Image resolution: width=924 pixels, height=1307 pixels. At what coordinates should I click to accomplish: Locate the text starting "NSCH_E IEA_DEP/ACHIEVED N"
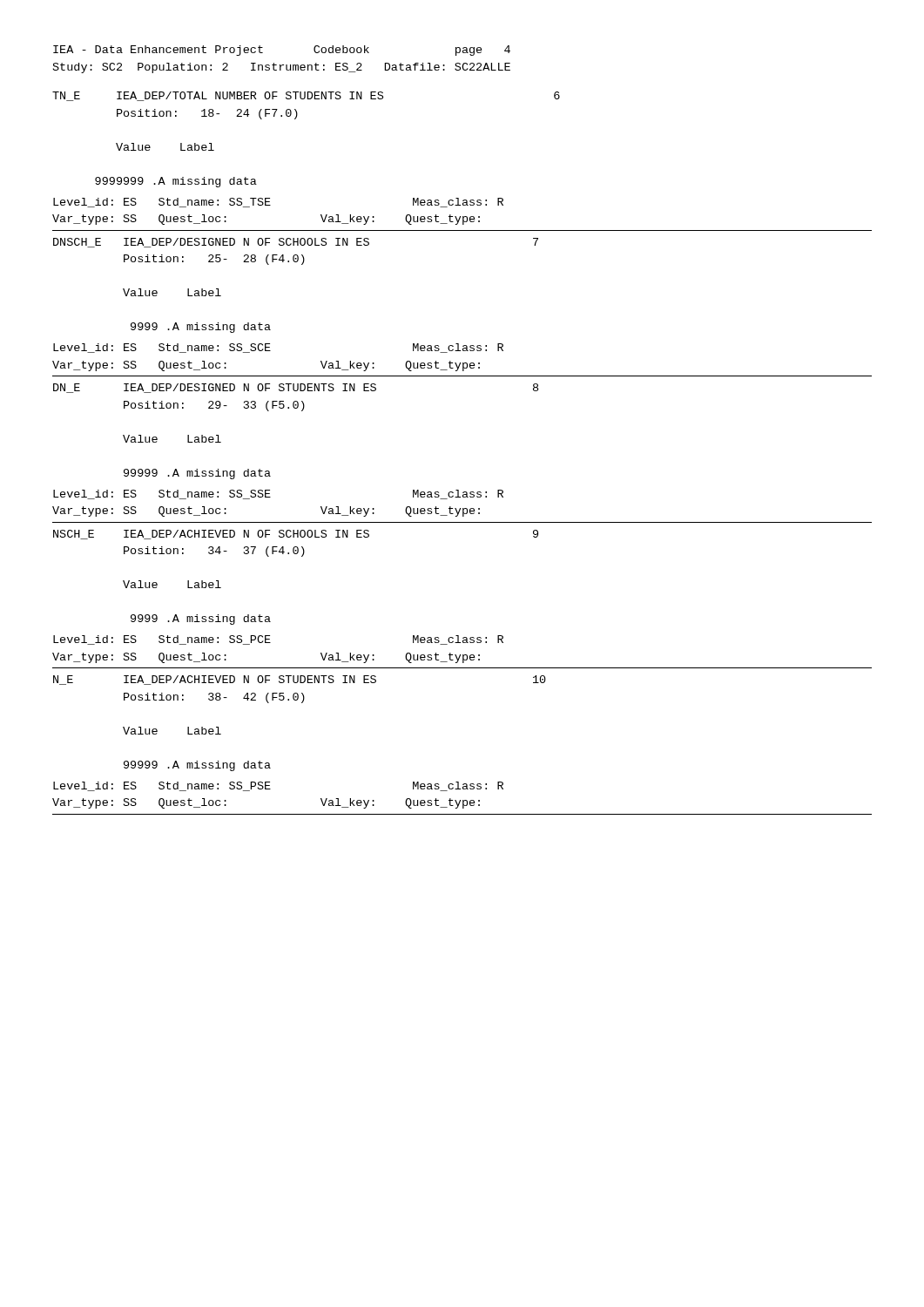tap(296, 535)
